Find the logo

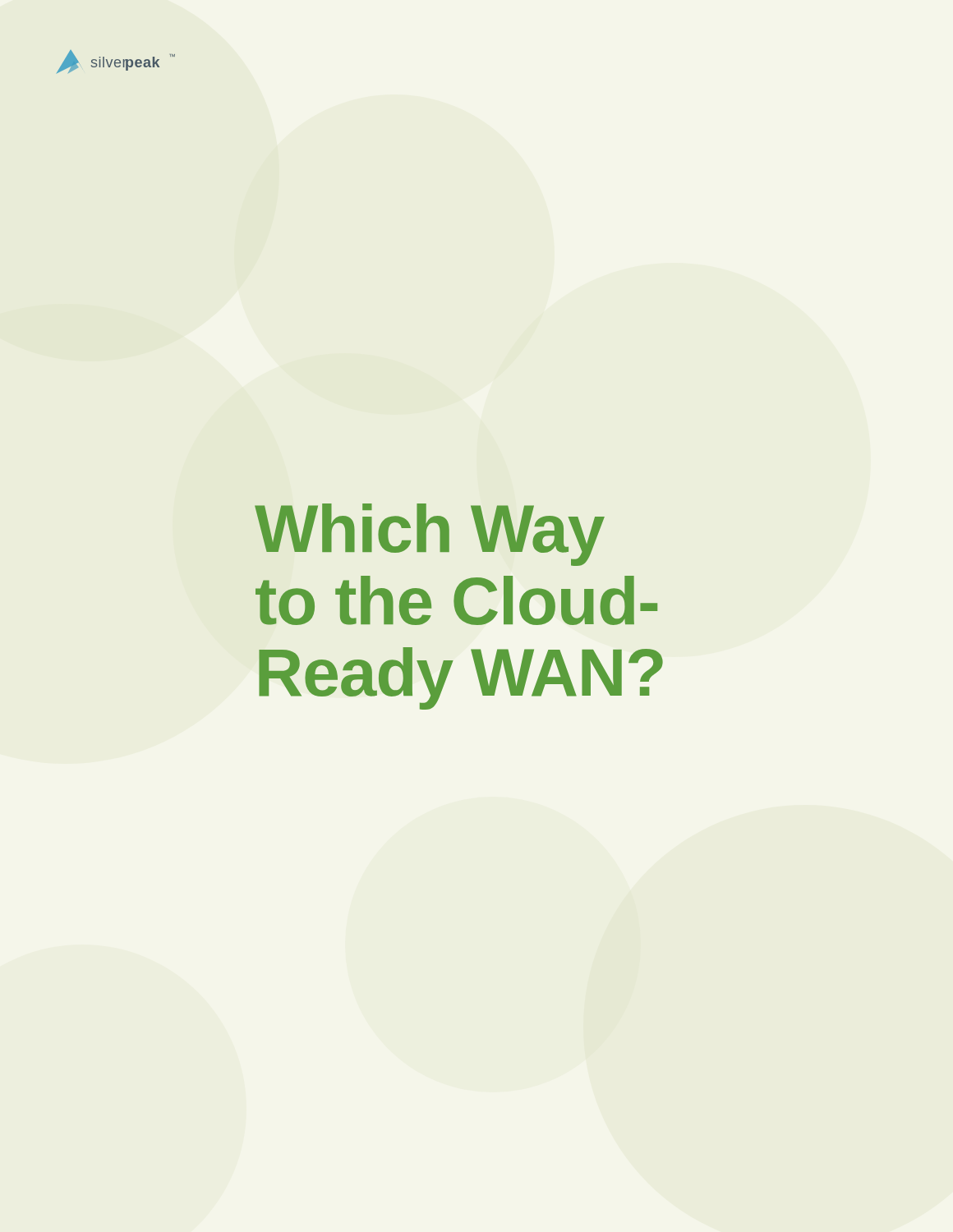[130, 64]
